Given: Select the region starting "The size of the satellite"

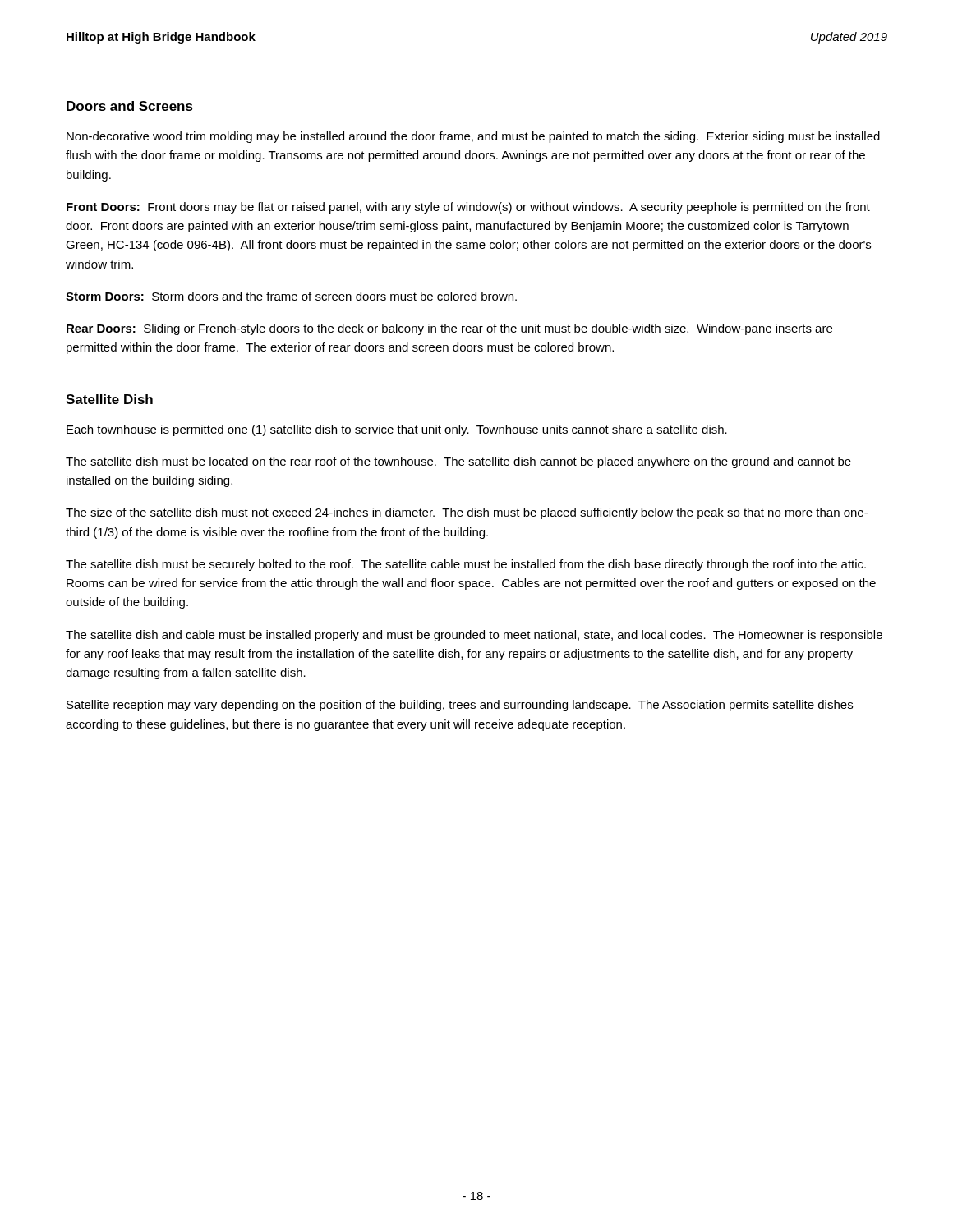Looking at the screenshot, I should pyautogui.click(x=467, y=522).
